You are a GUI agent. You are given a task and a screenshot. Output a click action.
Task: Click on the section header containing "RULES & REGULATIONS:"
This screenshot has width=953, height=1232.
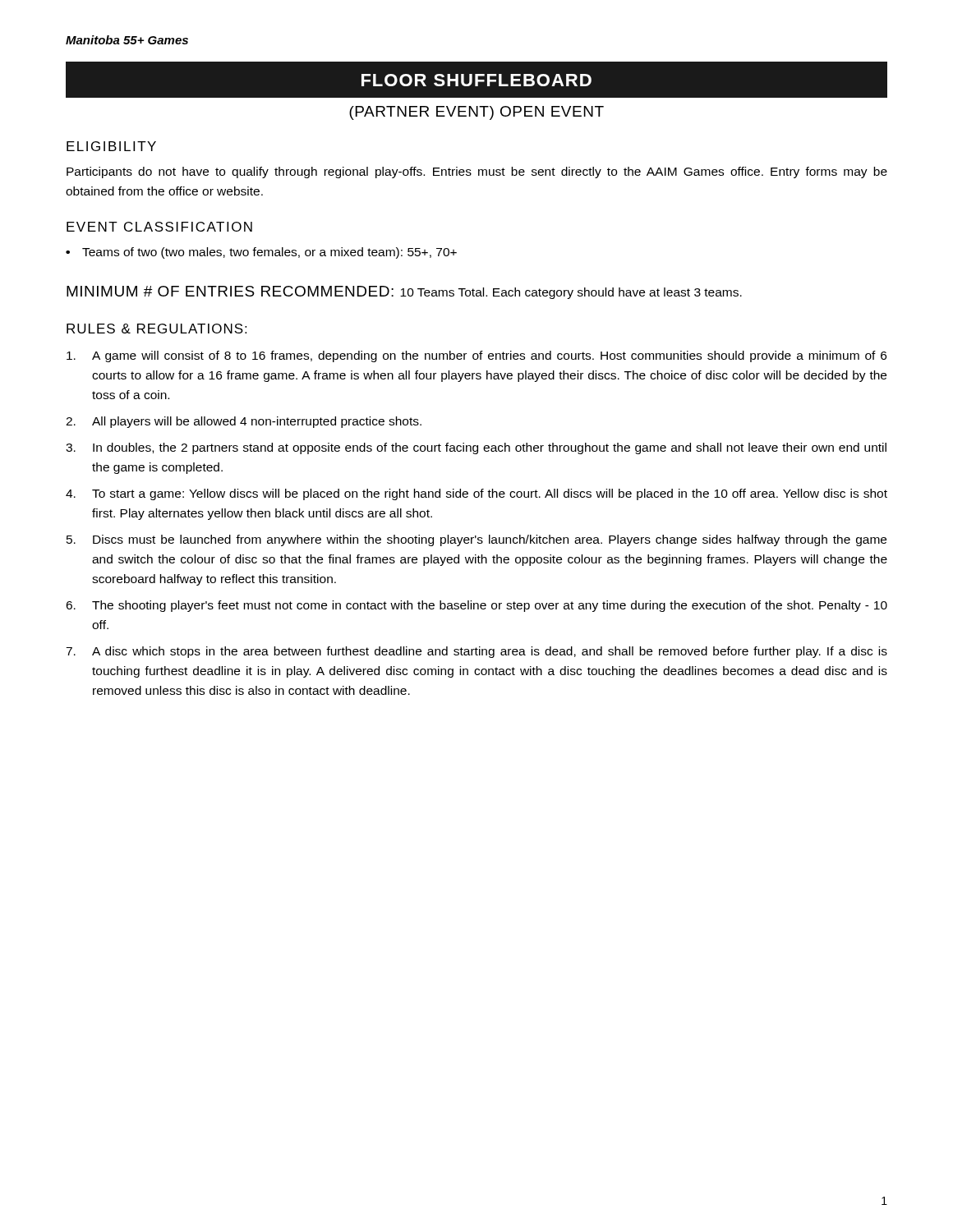click(157, 329)
